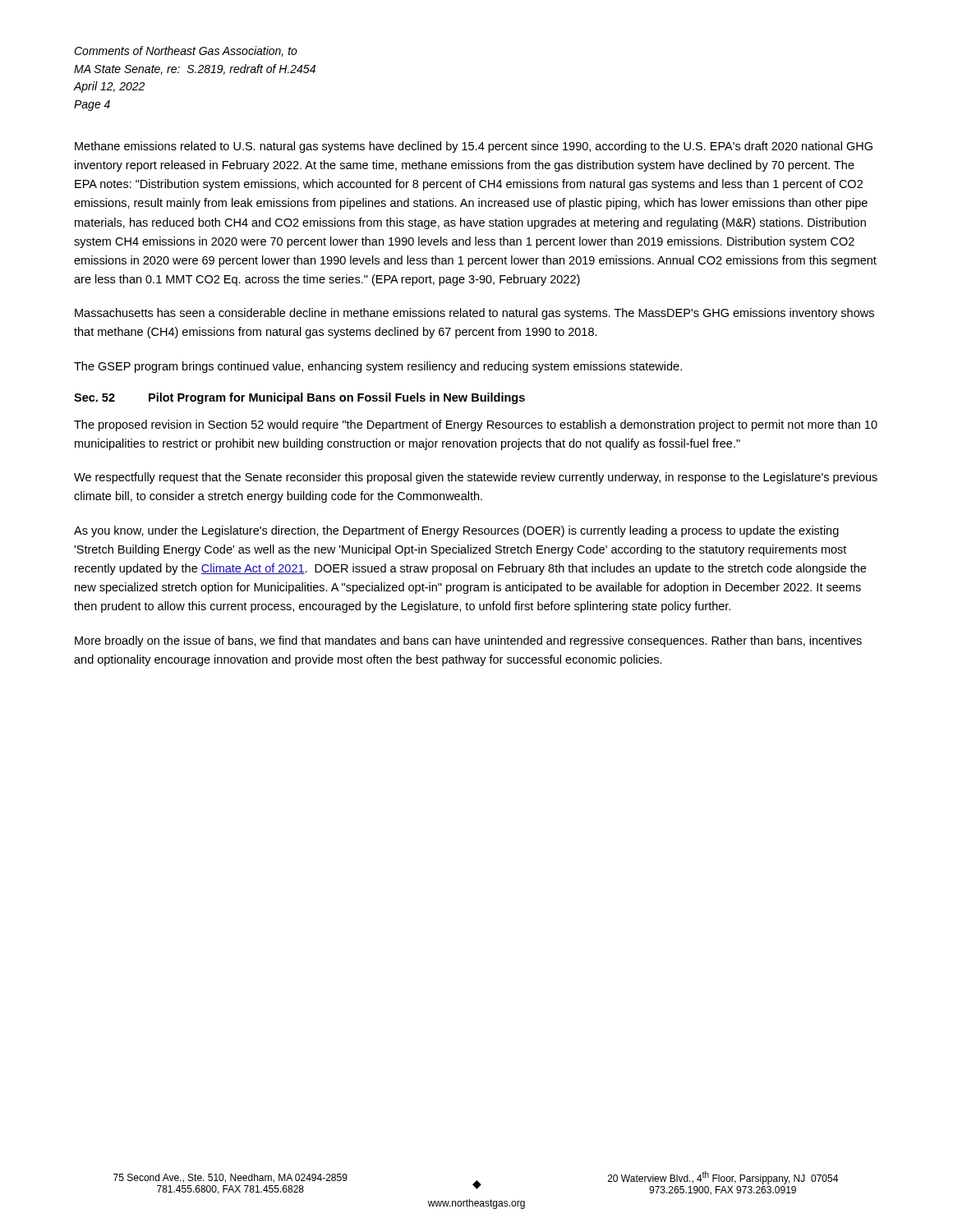Select the region starting "The proposed revision in Section 52 would"
The width and height of the screenshot is (953, 1232).
pos(476,434)
